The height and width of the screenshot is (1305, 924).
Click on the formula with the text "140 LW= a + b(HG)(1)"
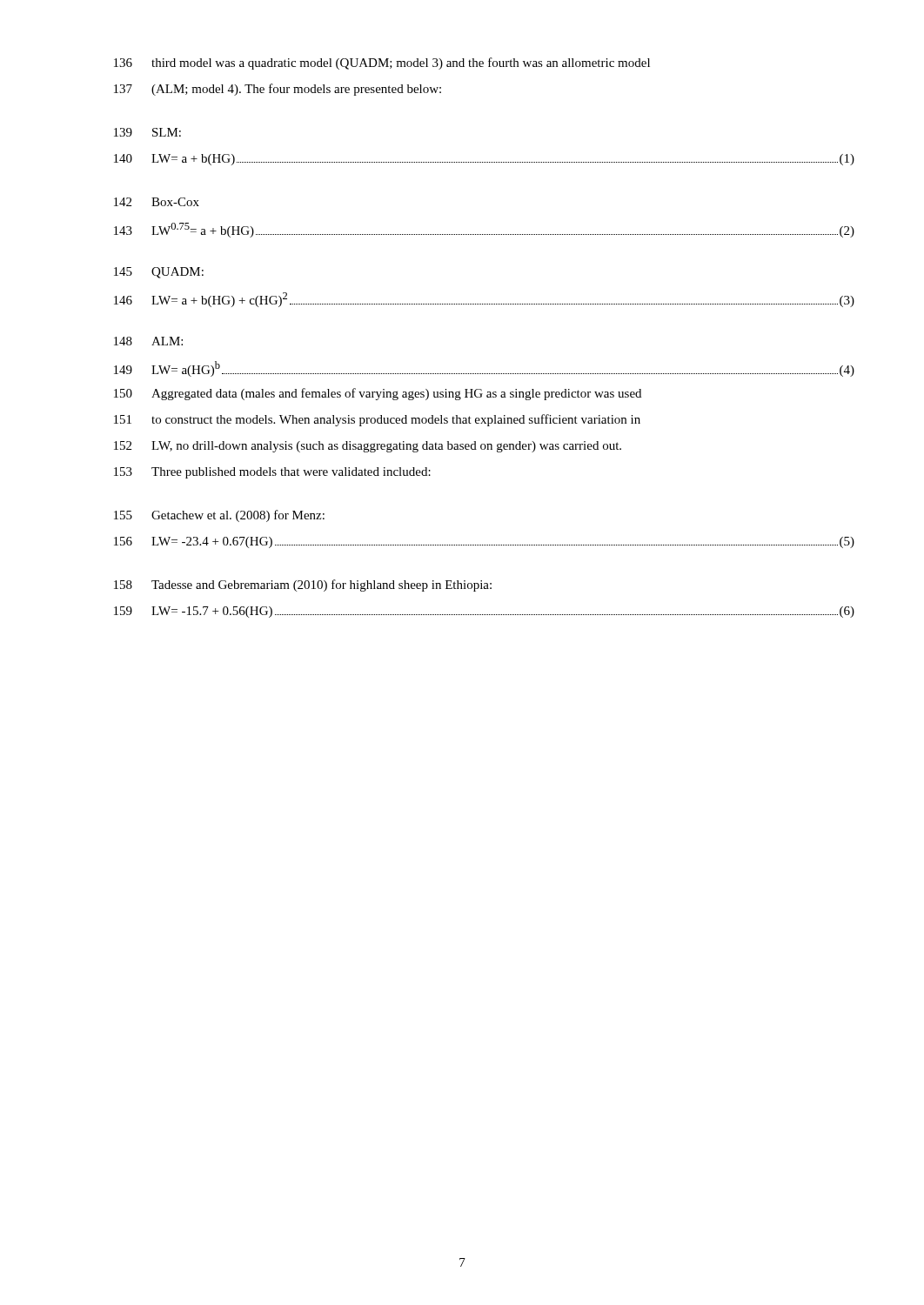tap(475, 158)
